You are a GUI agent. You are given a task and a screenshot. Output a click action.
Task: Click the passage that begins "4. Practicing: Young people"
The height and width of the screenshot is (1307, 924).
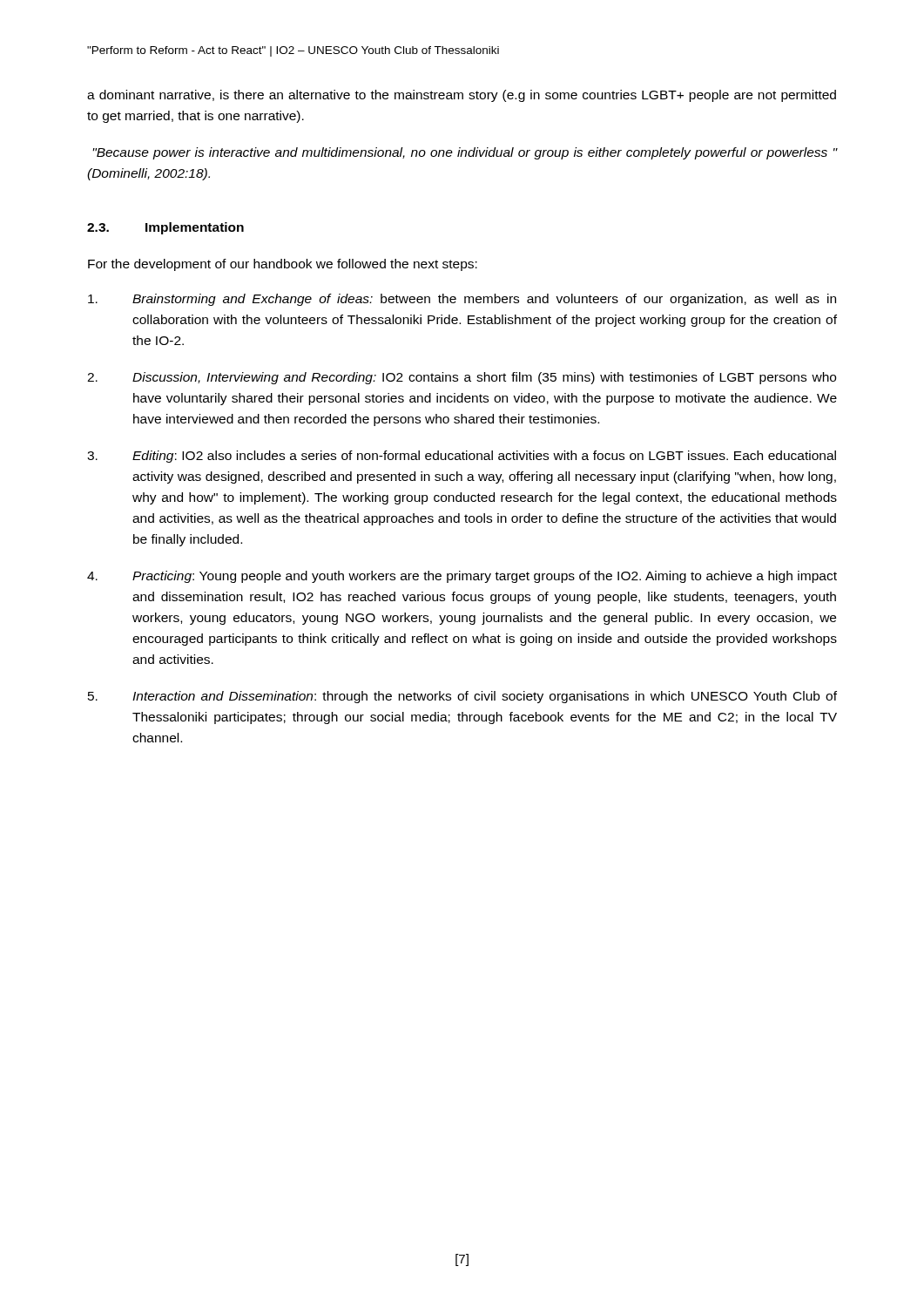[462, 618]
